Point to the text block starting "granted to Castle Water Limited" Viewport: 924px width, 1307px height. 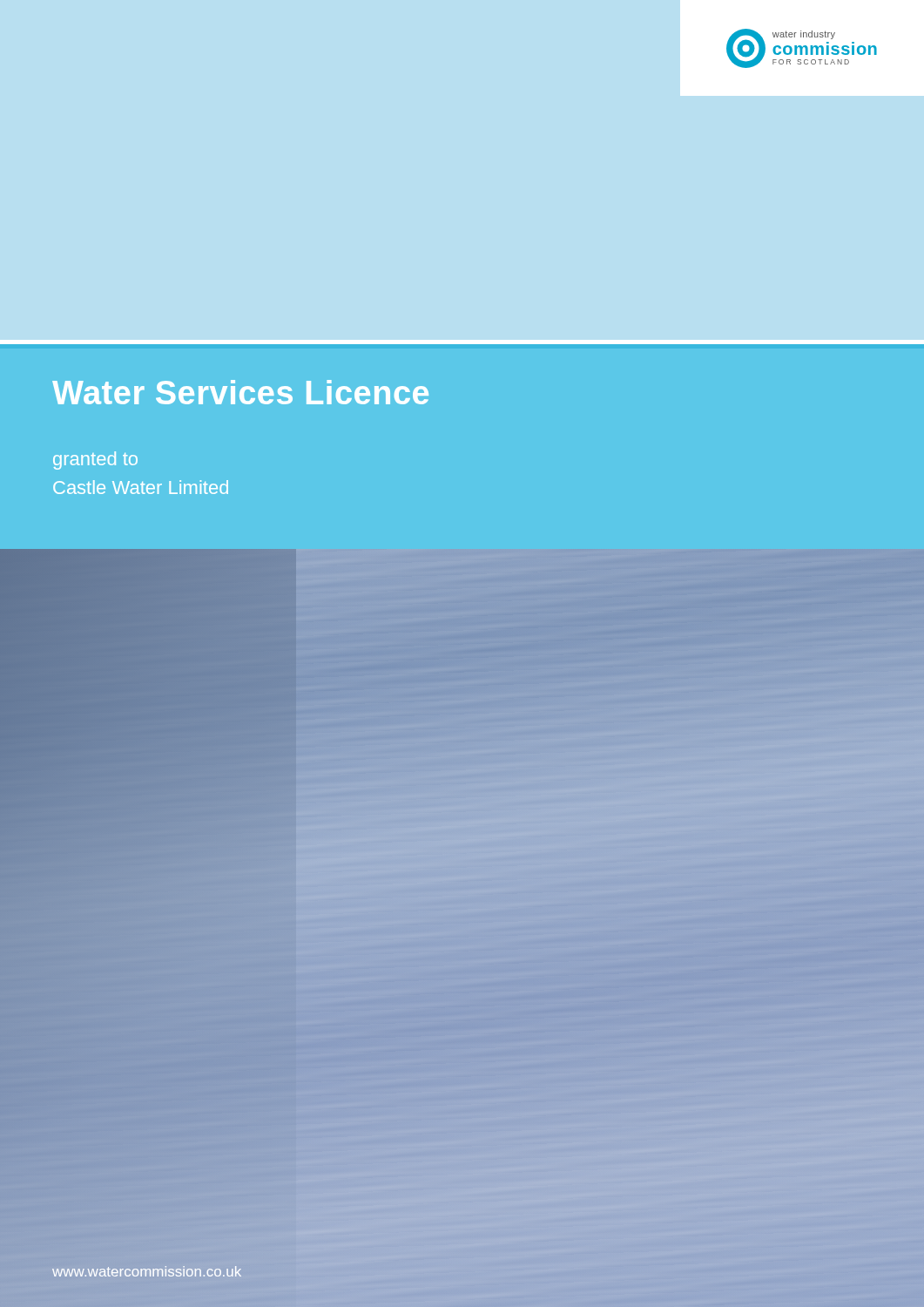(141, 473)
